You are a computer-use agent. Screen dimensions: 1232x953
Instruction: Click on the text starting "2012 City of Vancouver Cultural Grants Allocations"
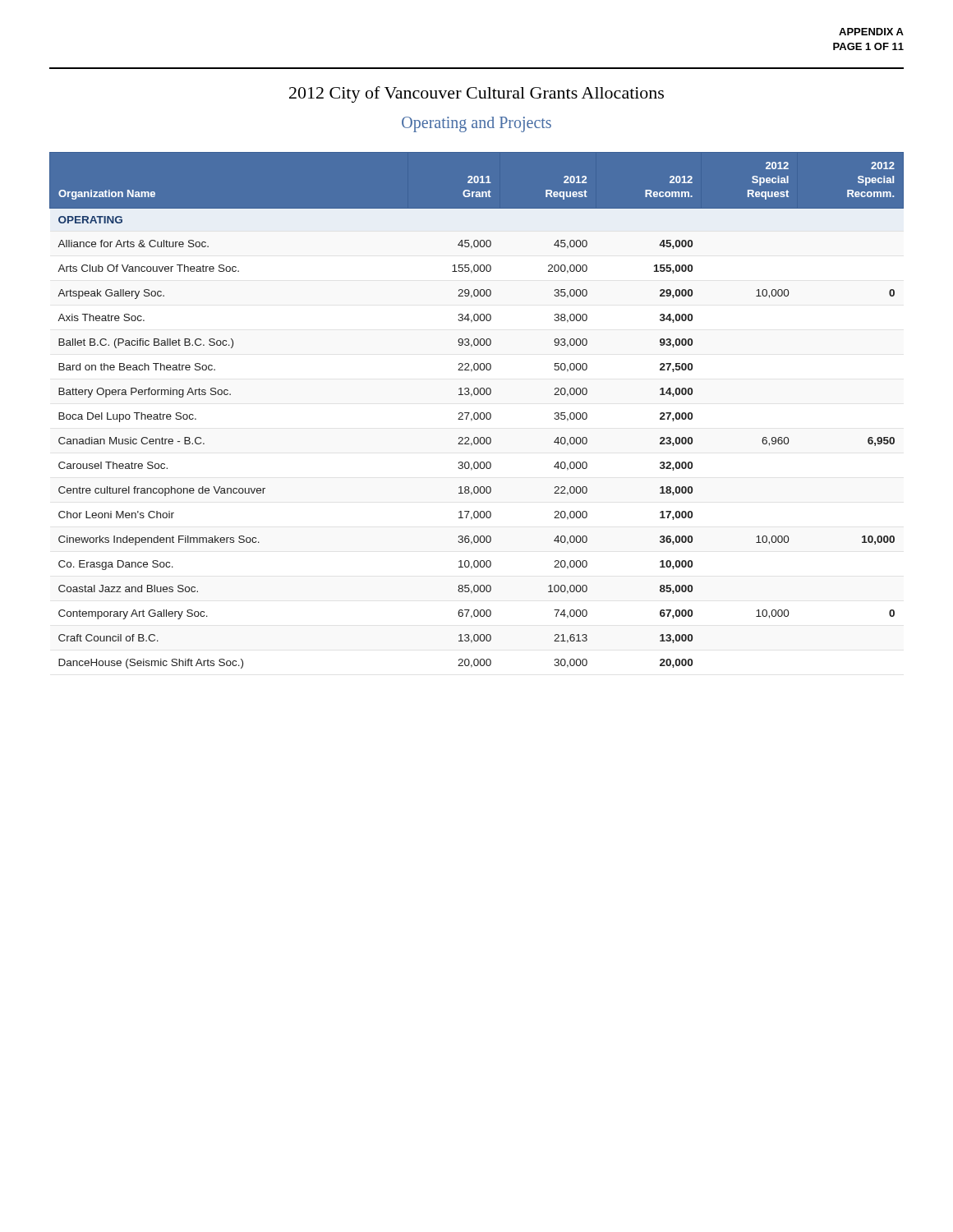[476, 92]
